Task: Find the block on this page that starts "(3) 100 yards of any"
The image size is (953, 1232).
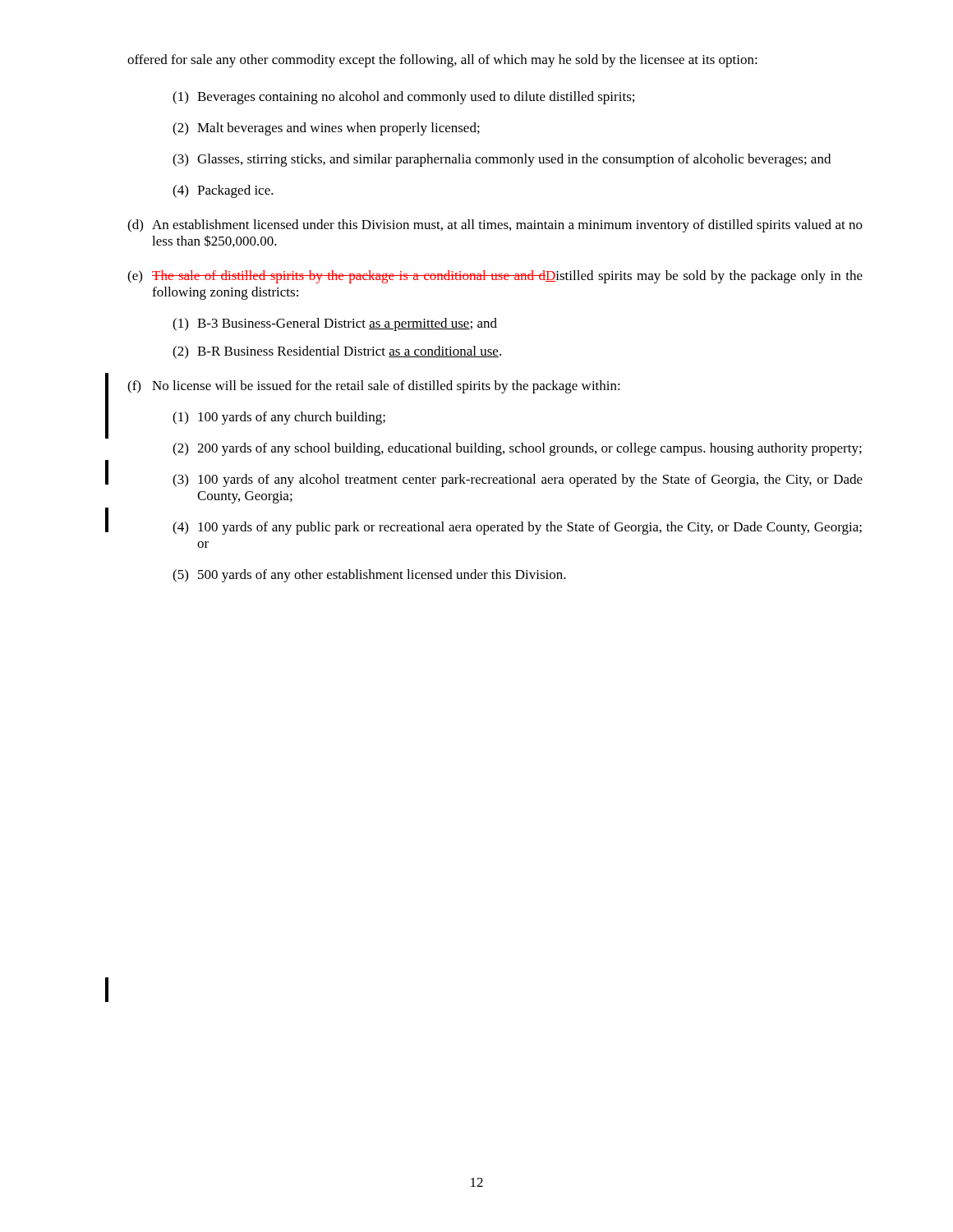Action: (518, 487)
